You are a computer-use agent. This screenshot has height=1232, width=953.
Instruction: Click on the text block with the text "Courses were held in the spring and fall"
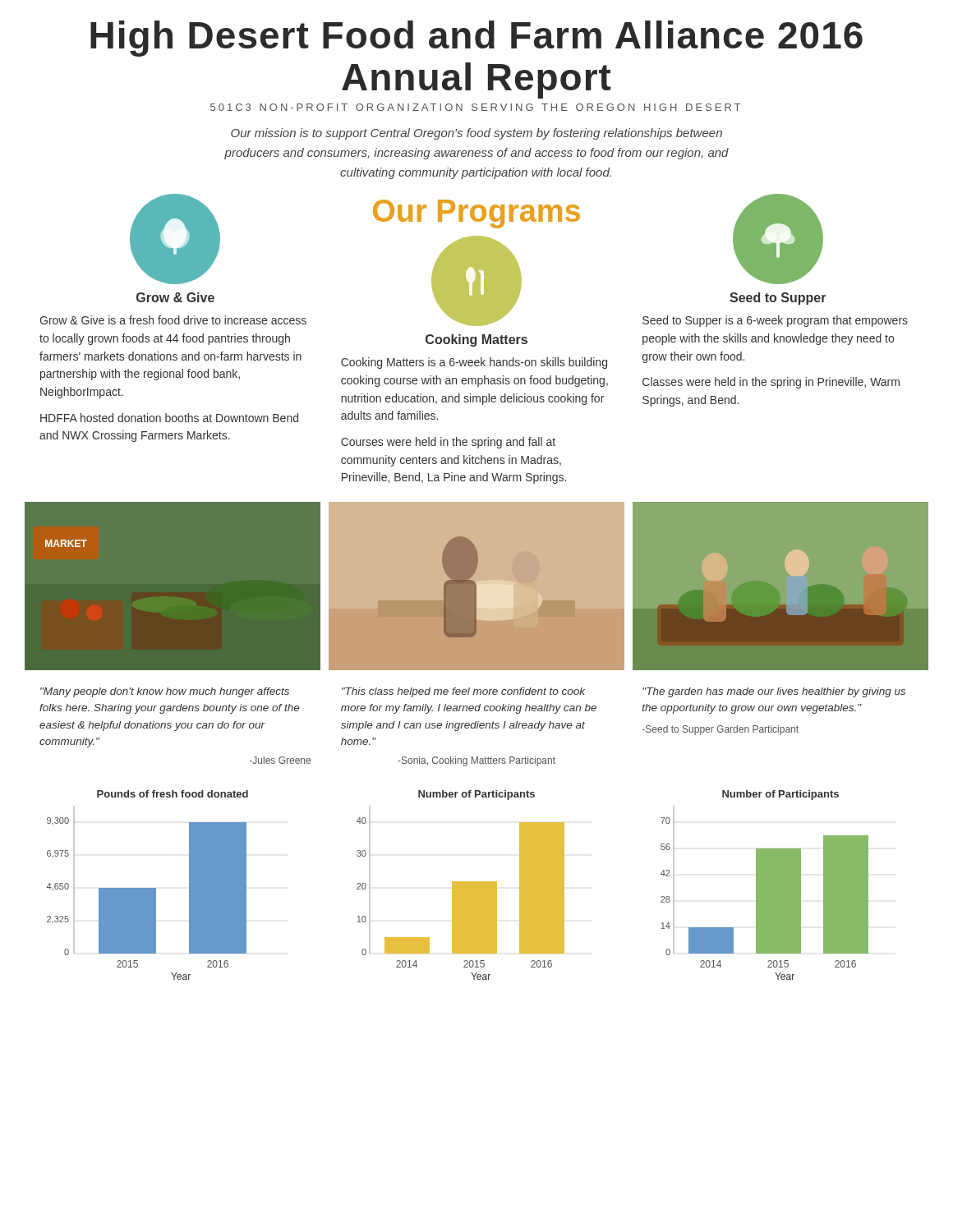coord(454,460)
